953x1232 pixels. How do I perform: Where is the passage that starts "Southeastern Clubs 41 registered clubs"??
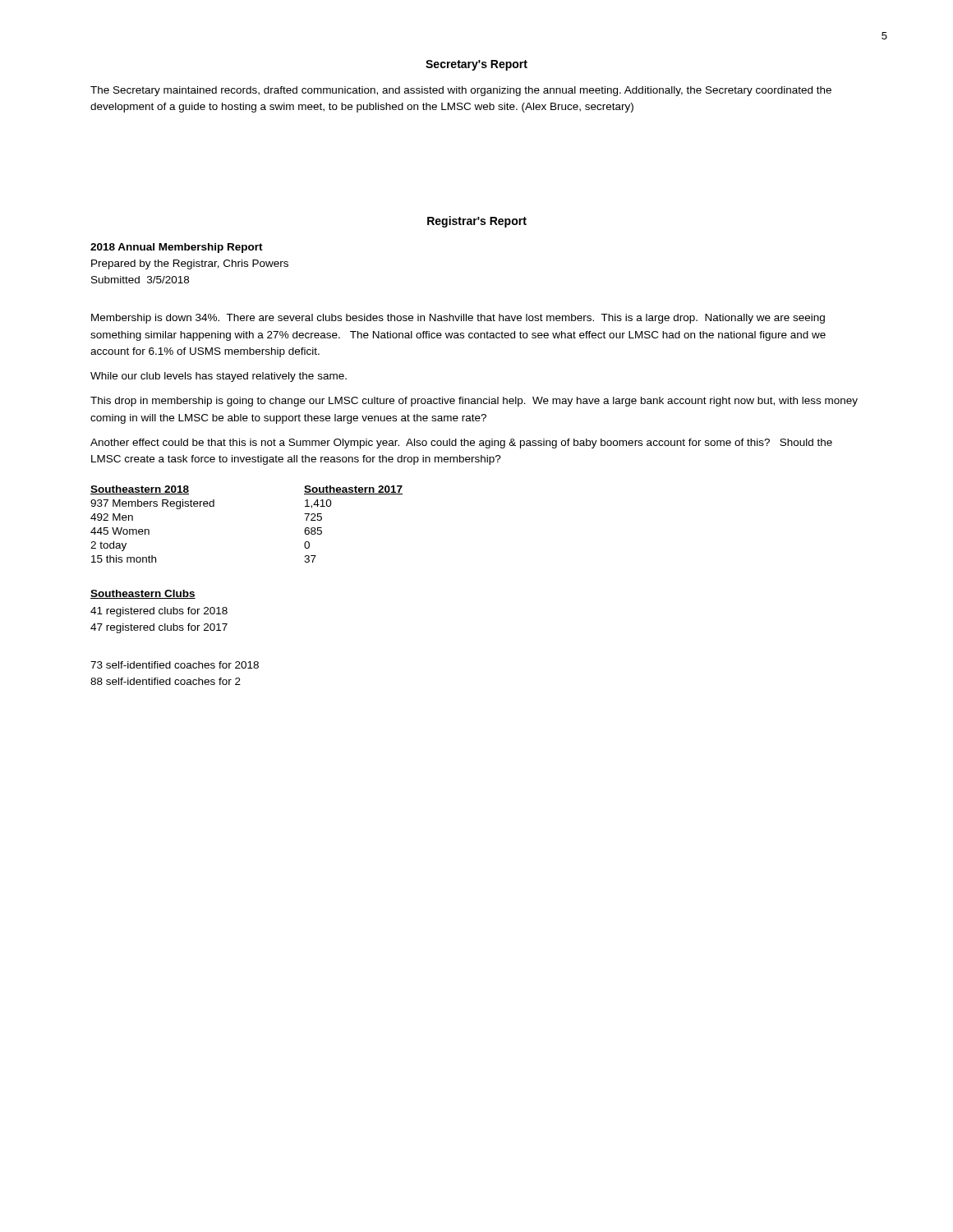click(159, 610)
